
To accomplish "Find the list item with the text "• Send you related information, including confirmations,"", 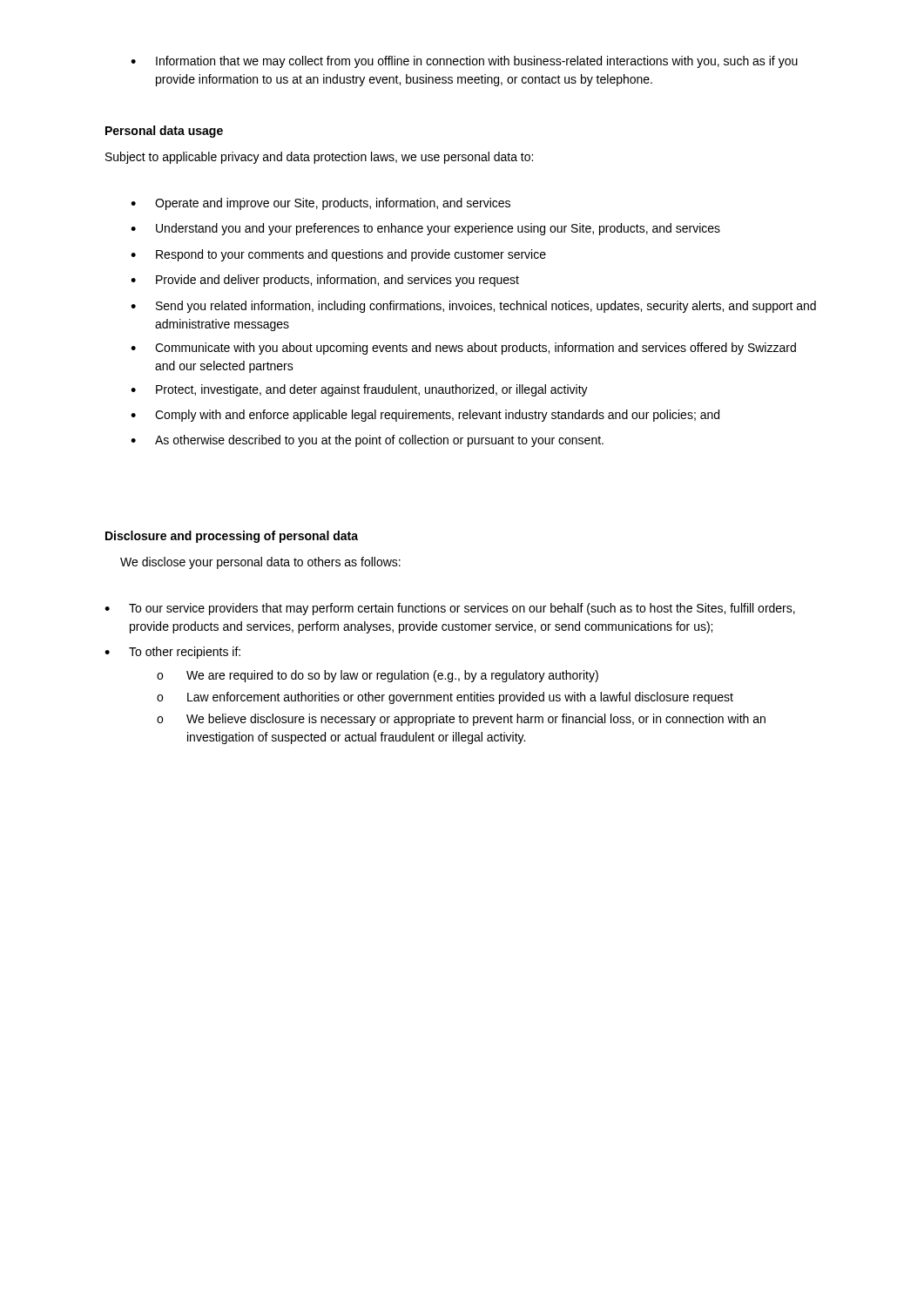I will 475,315.
